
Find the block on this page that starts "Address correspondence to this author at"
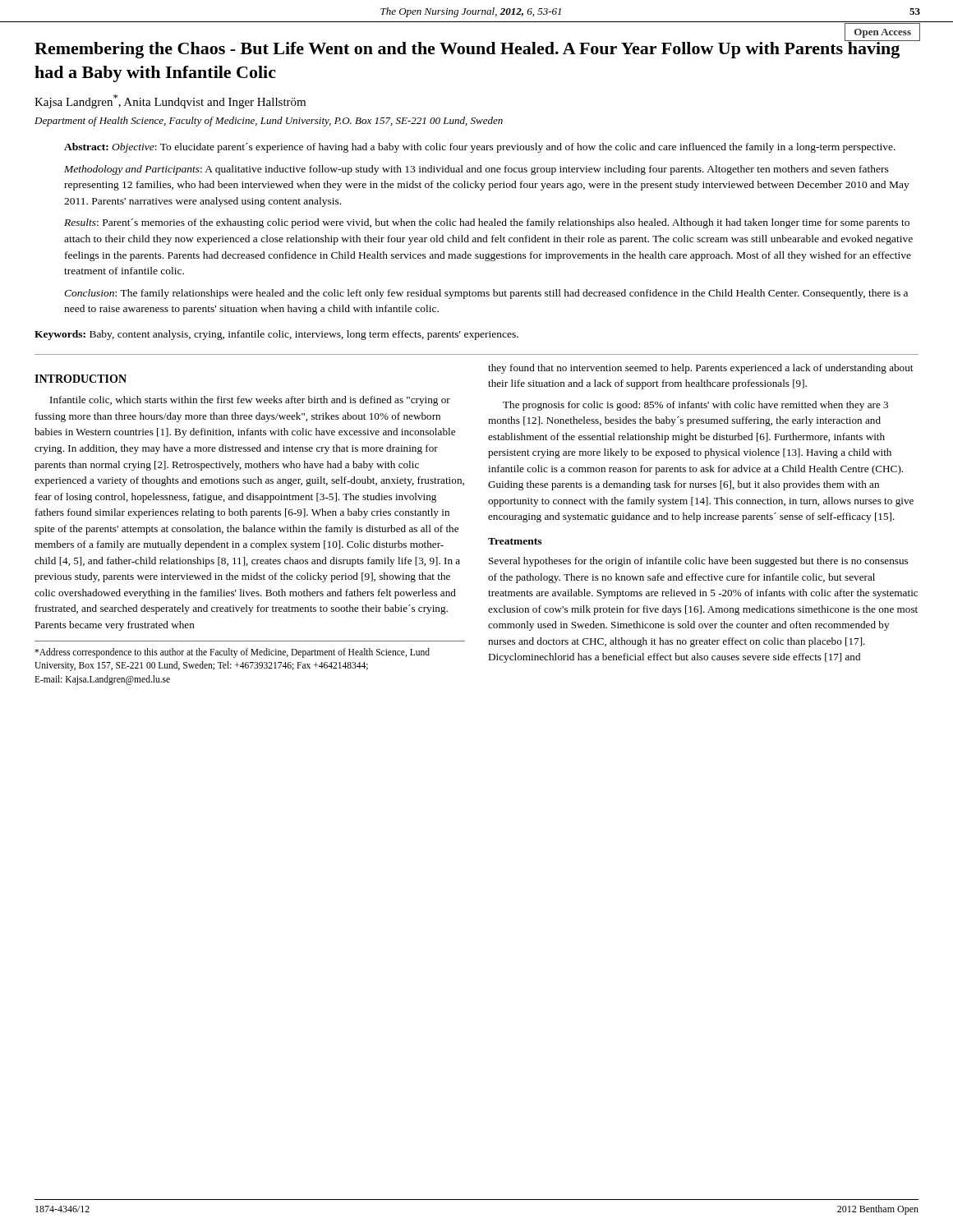232,666
